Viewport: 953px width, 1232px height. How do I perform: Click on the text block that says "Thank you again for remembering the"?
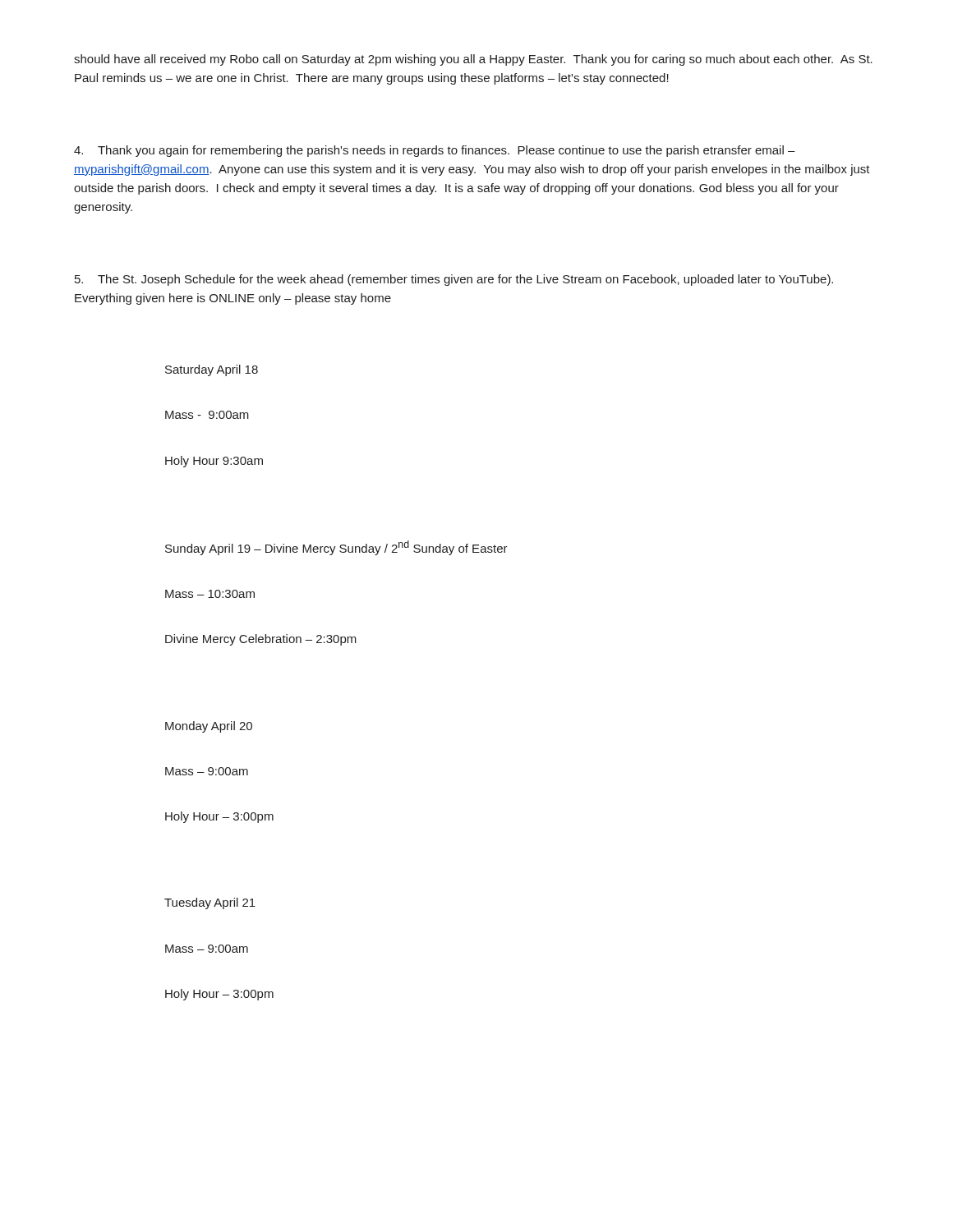click(x=472, y=178)
